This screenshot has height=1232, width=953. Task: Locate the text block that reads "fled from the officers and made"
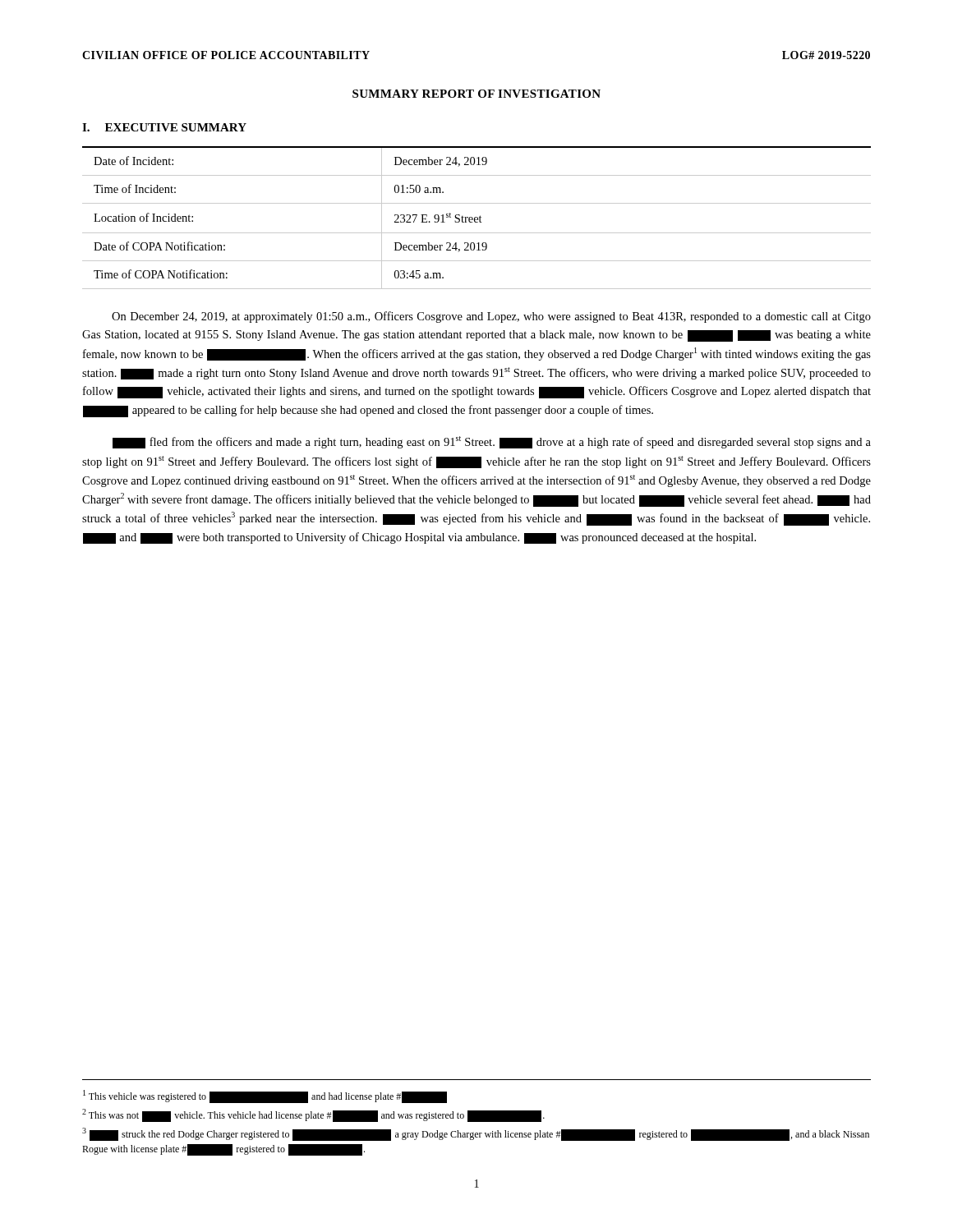(x=476, y=490)
